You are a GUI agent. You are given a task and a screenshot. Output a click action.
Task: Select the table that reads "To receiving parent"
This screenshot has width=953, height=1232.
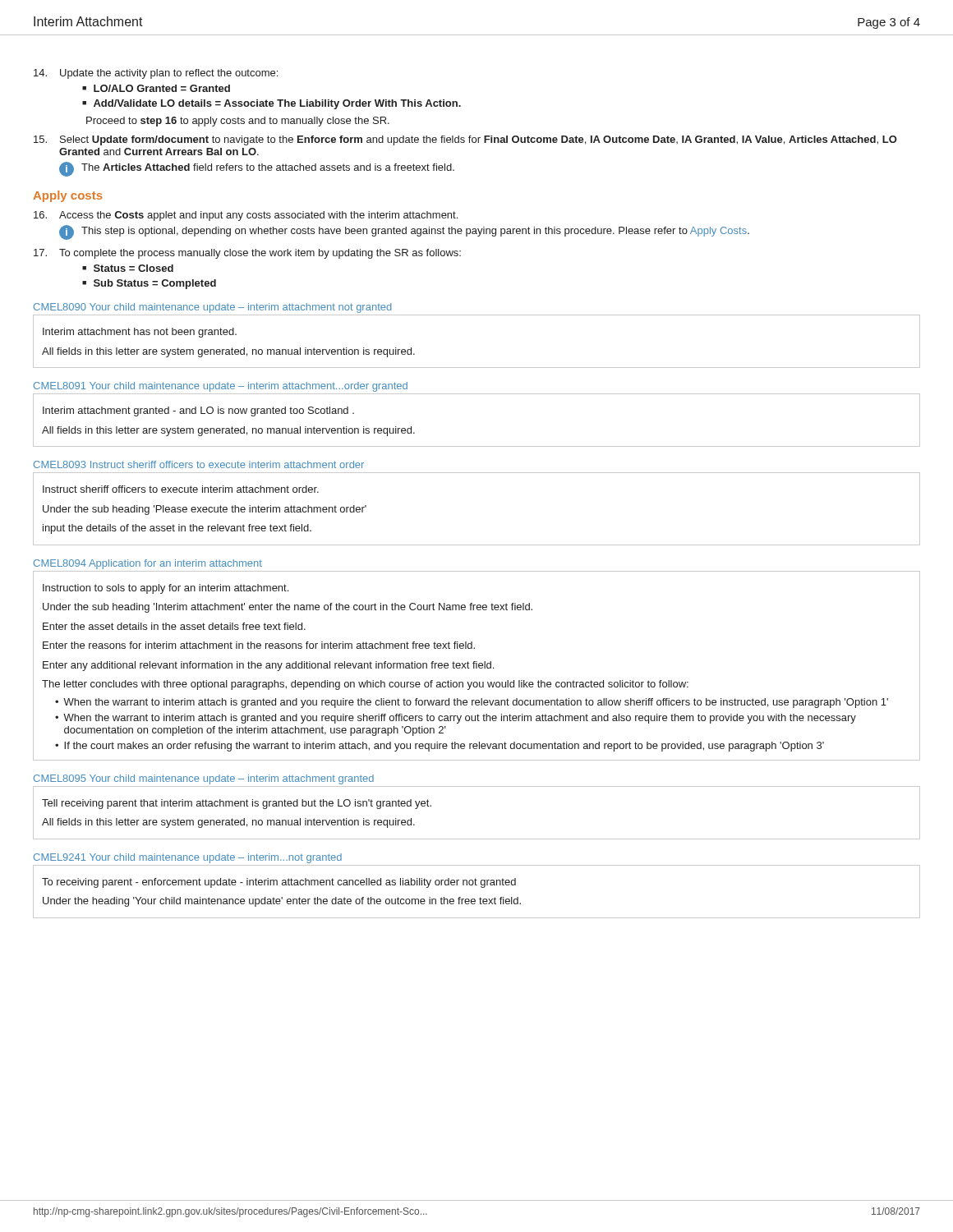[x=476, y=891]
